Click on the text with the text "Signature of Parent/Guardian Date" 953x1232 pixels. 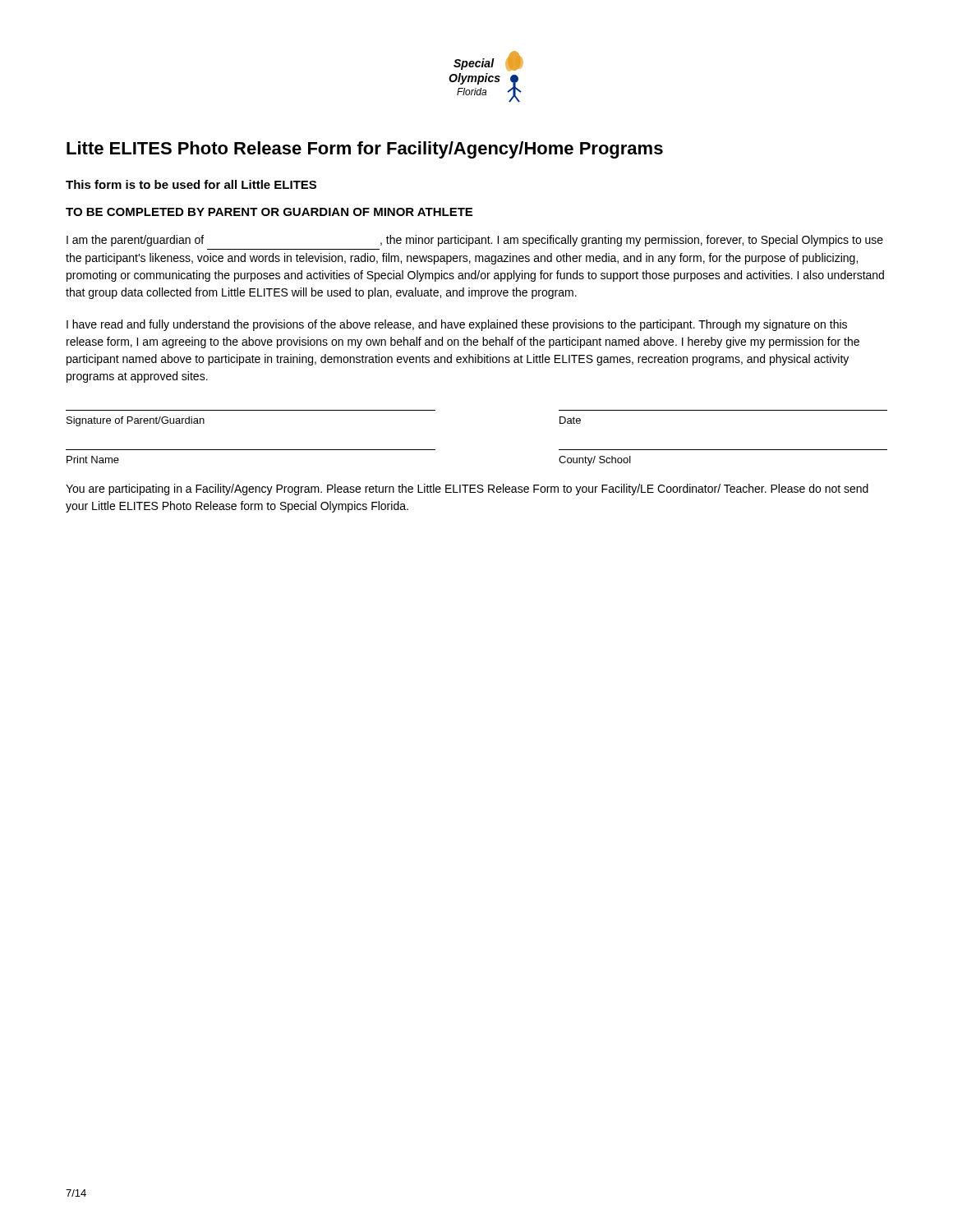[130, 421]
